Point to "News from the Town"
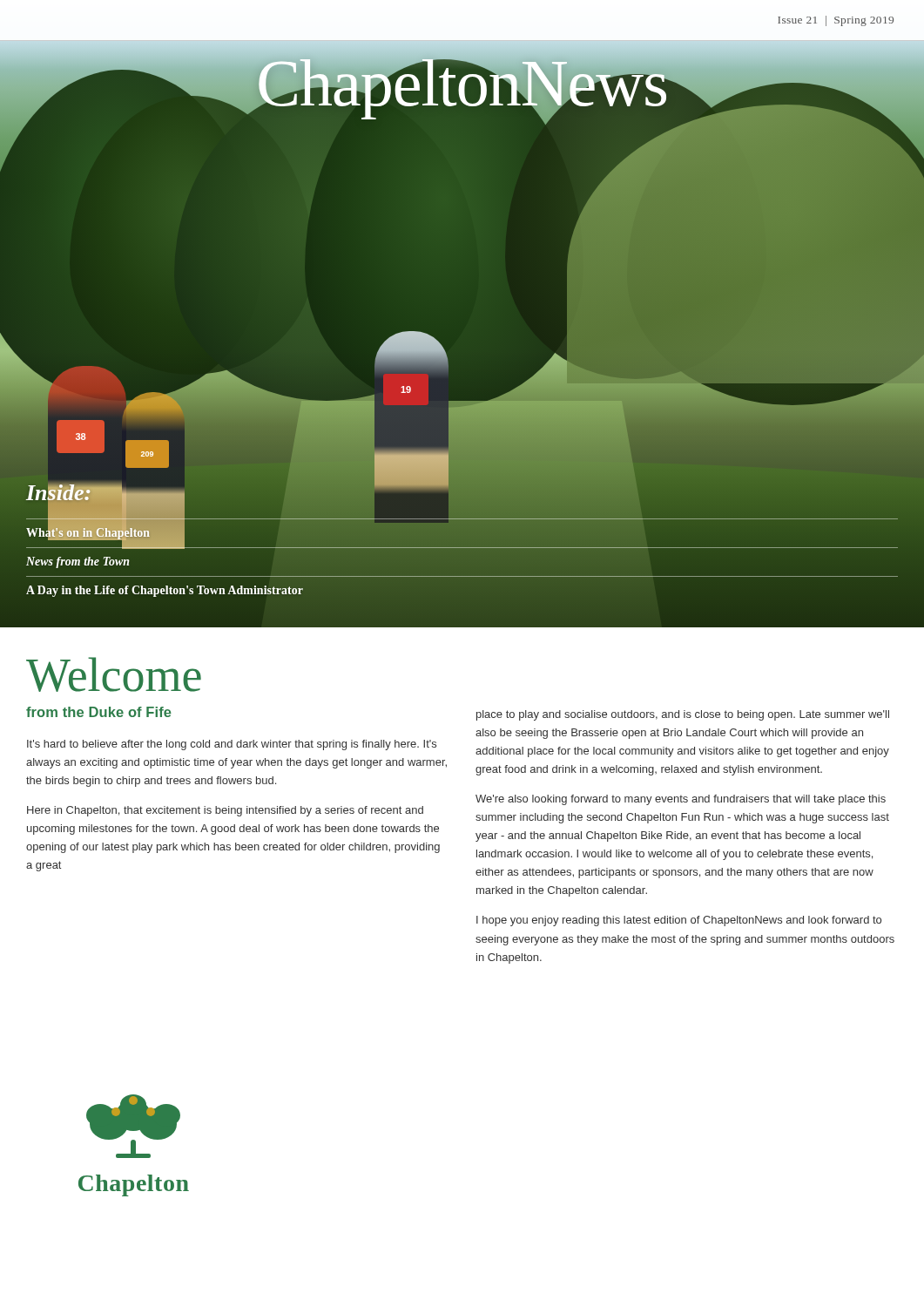924x1307 pixels. pyautogui.click(x=78, y=562)
